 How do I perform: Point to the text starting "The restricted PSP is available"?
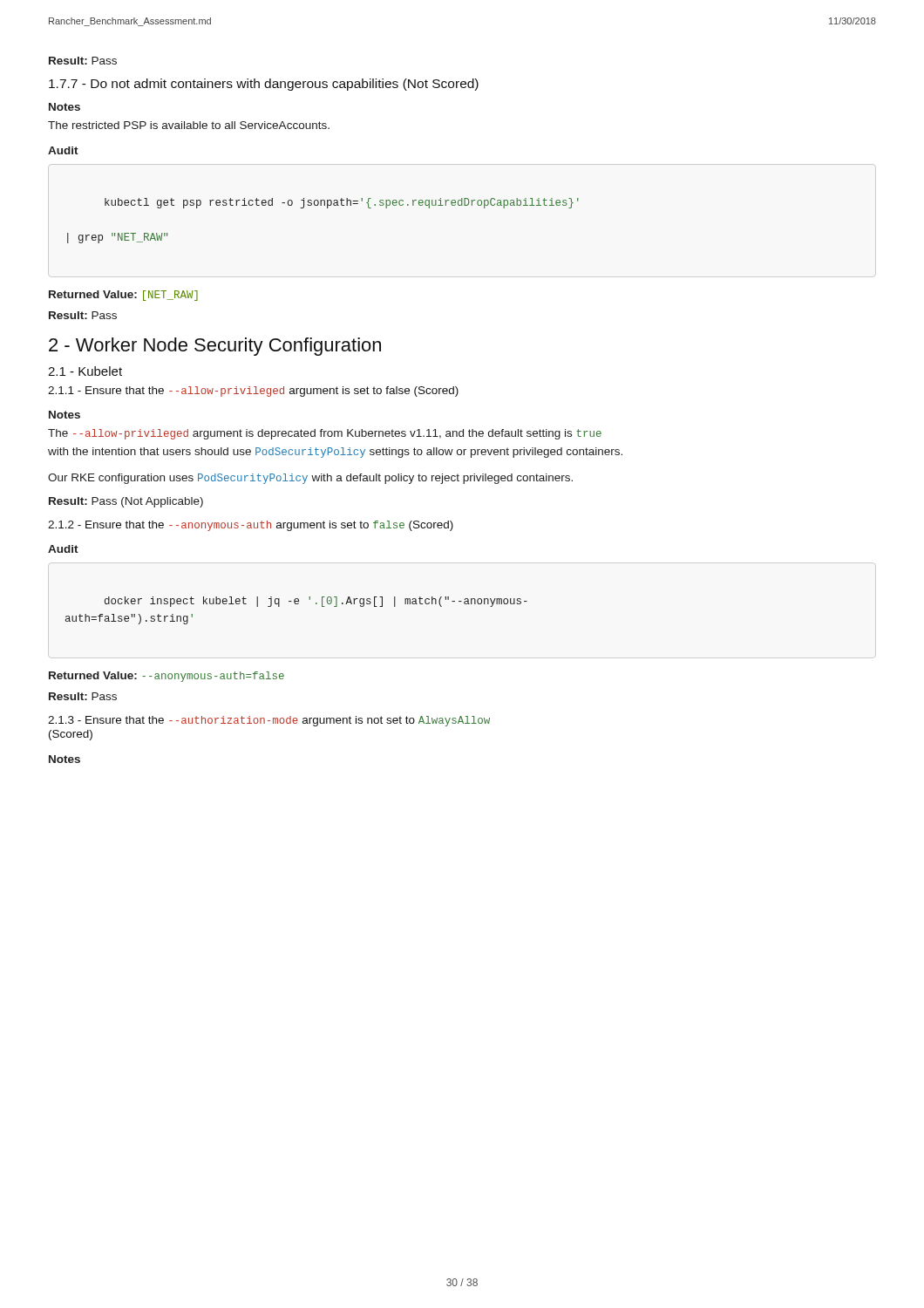click(189, 125)
